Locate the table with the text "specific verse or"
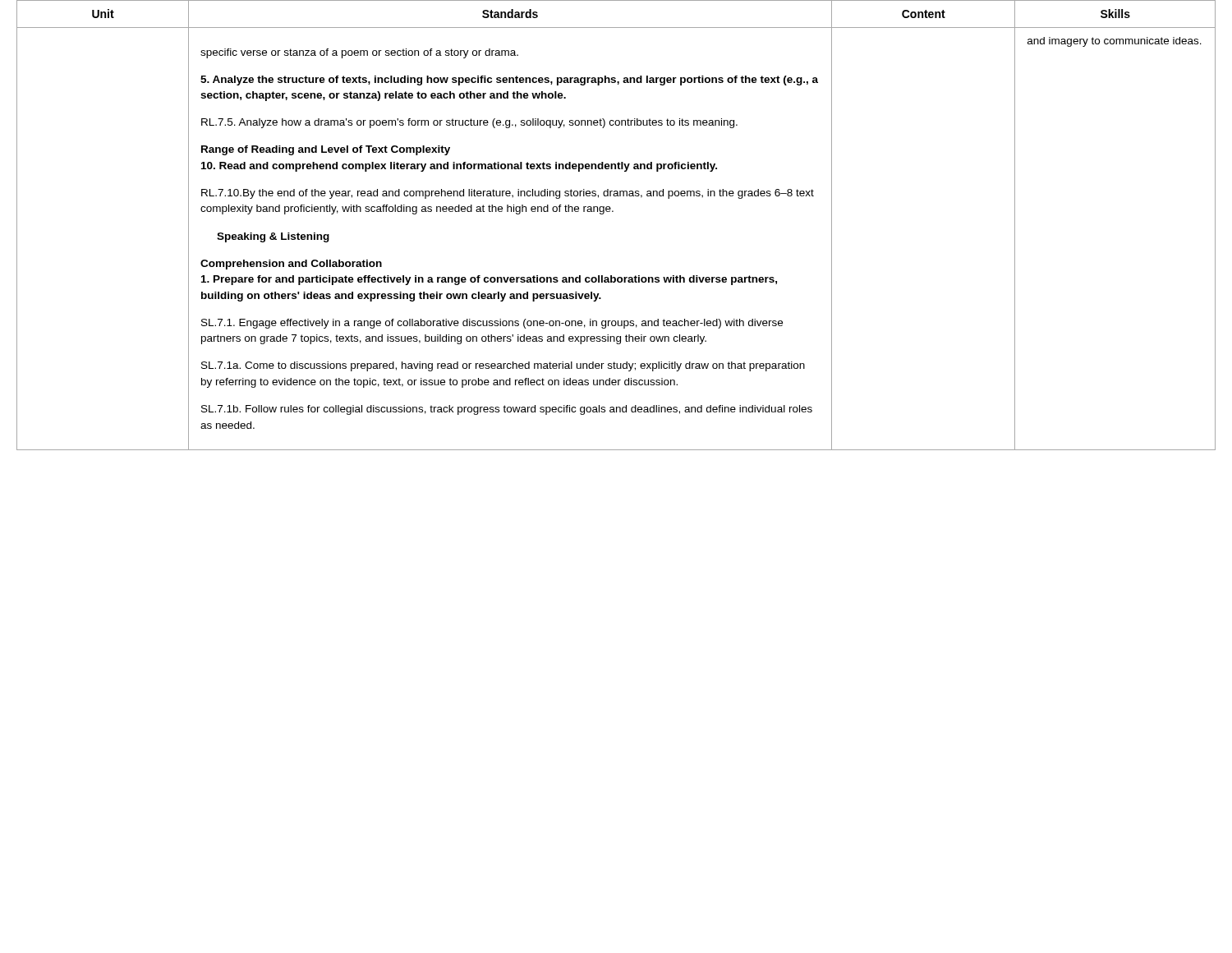This screenshot has height=953, width=1232. (616, 225)
